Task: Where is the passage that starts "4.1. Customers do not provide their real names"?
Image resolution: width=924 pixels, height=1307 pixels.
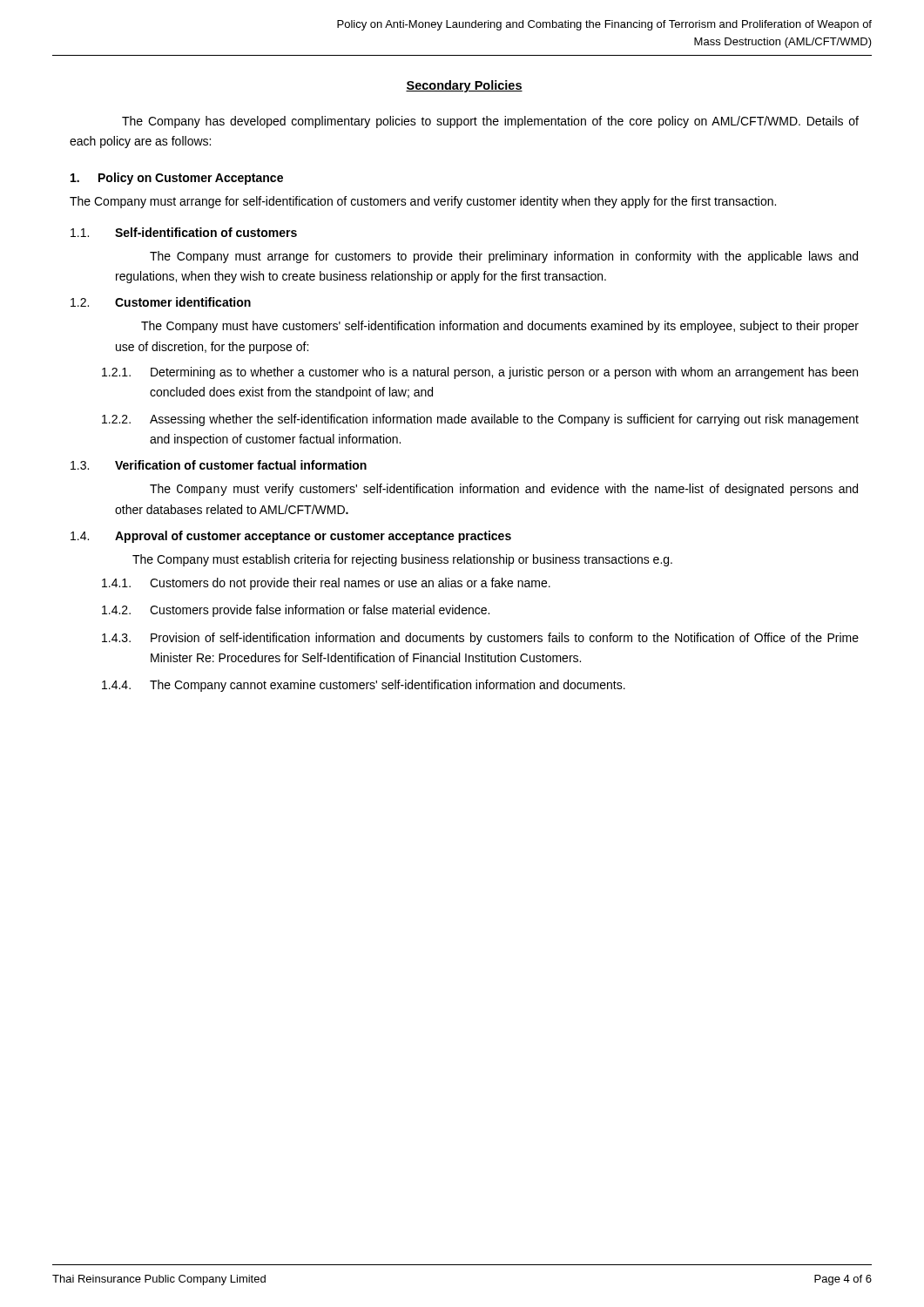Action: [x=480, y=584]
